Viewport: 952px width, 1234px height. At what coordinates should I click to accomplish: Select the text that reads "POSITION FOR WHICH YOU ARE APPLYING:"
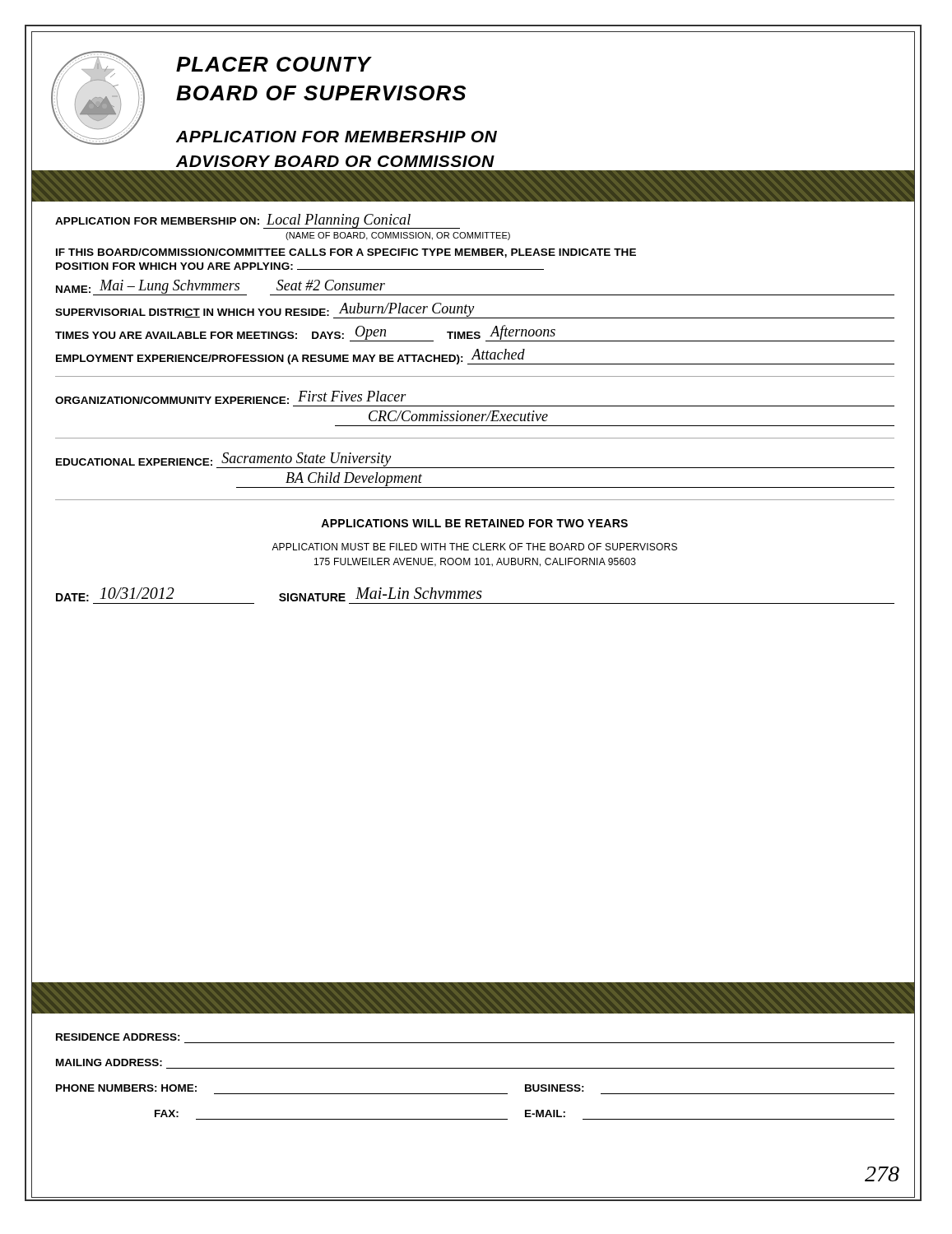[x=299, y=266]
